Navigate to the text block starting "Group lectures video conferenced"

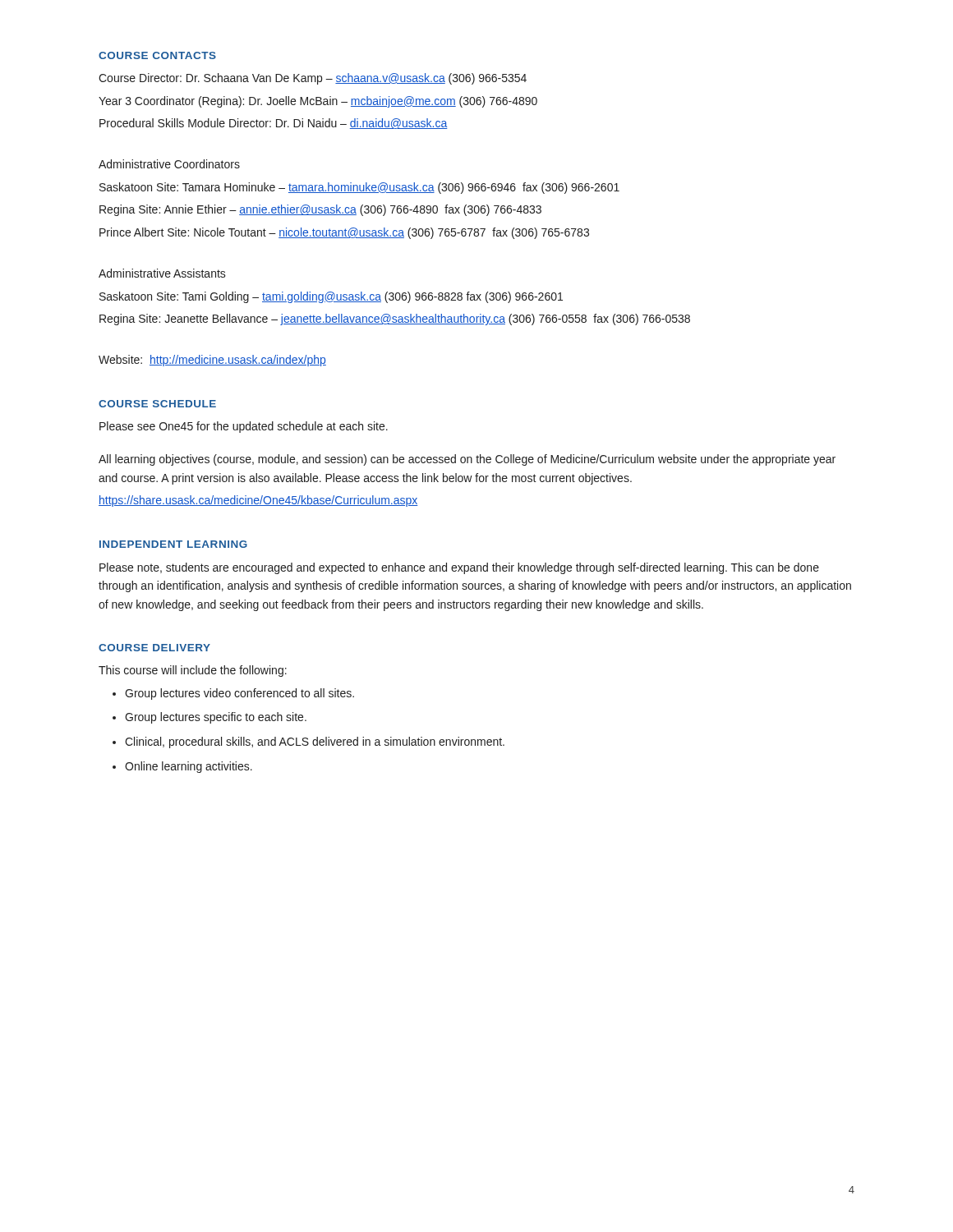(240, 693)
